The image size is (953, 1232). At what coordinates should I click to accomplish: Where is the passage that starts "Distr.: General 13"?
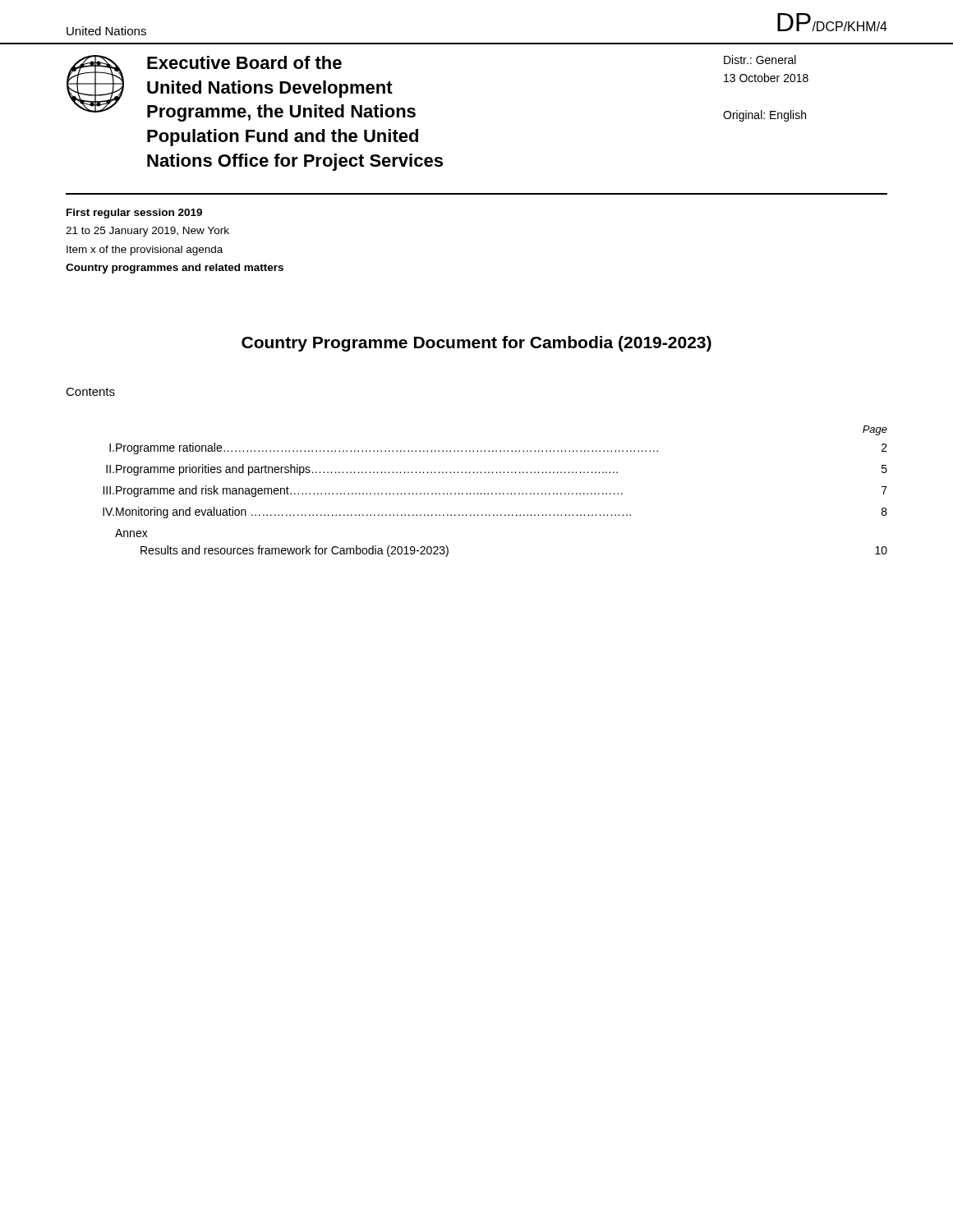pyautogui.click(x=766, y=88)
